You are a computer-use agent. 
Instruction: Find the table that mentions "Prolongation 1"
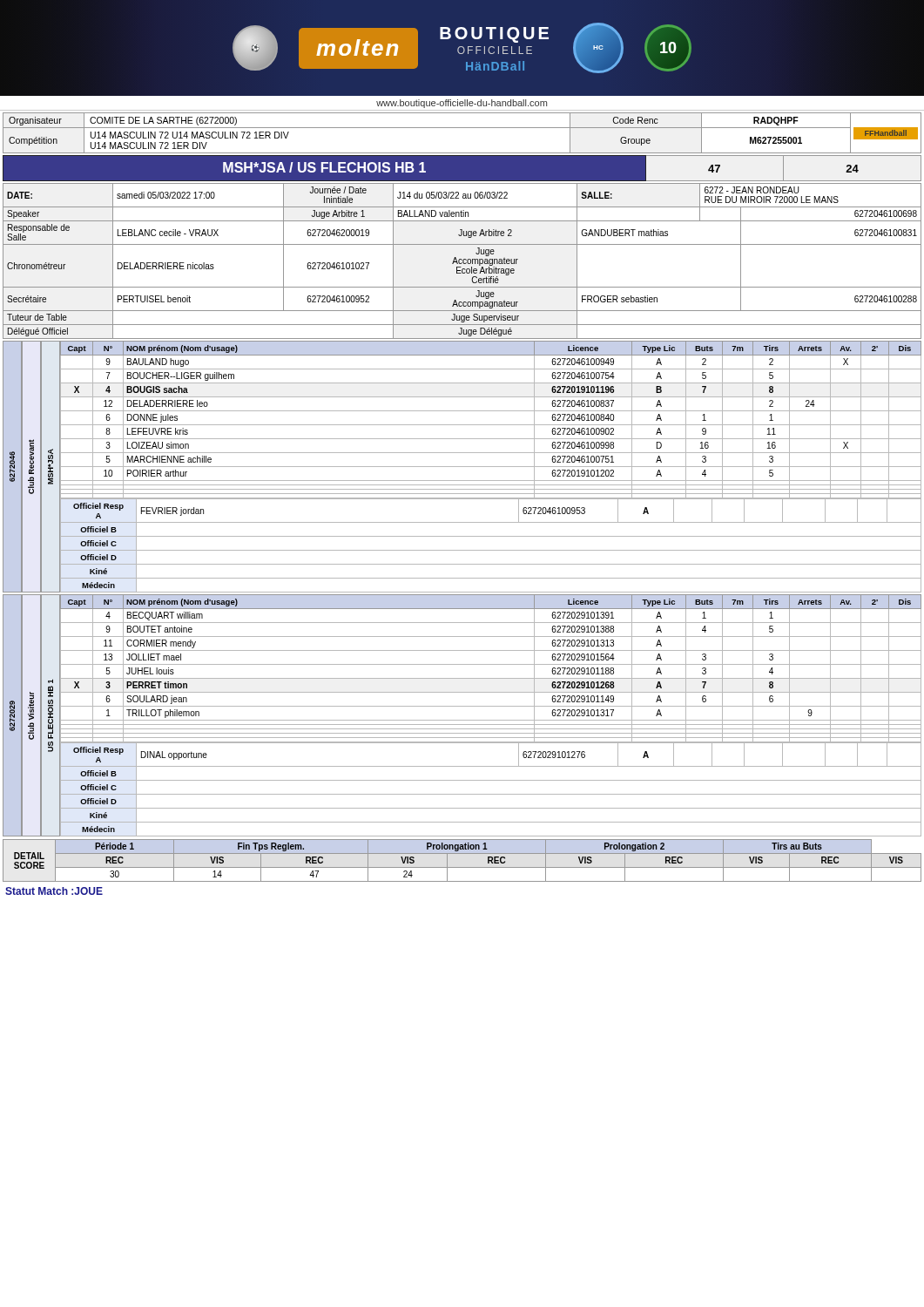pyautogui.click(x=462, y=860)
